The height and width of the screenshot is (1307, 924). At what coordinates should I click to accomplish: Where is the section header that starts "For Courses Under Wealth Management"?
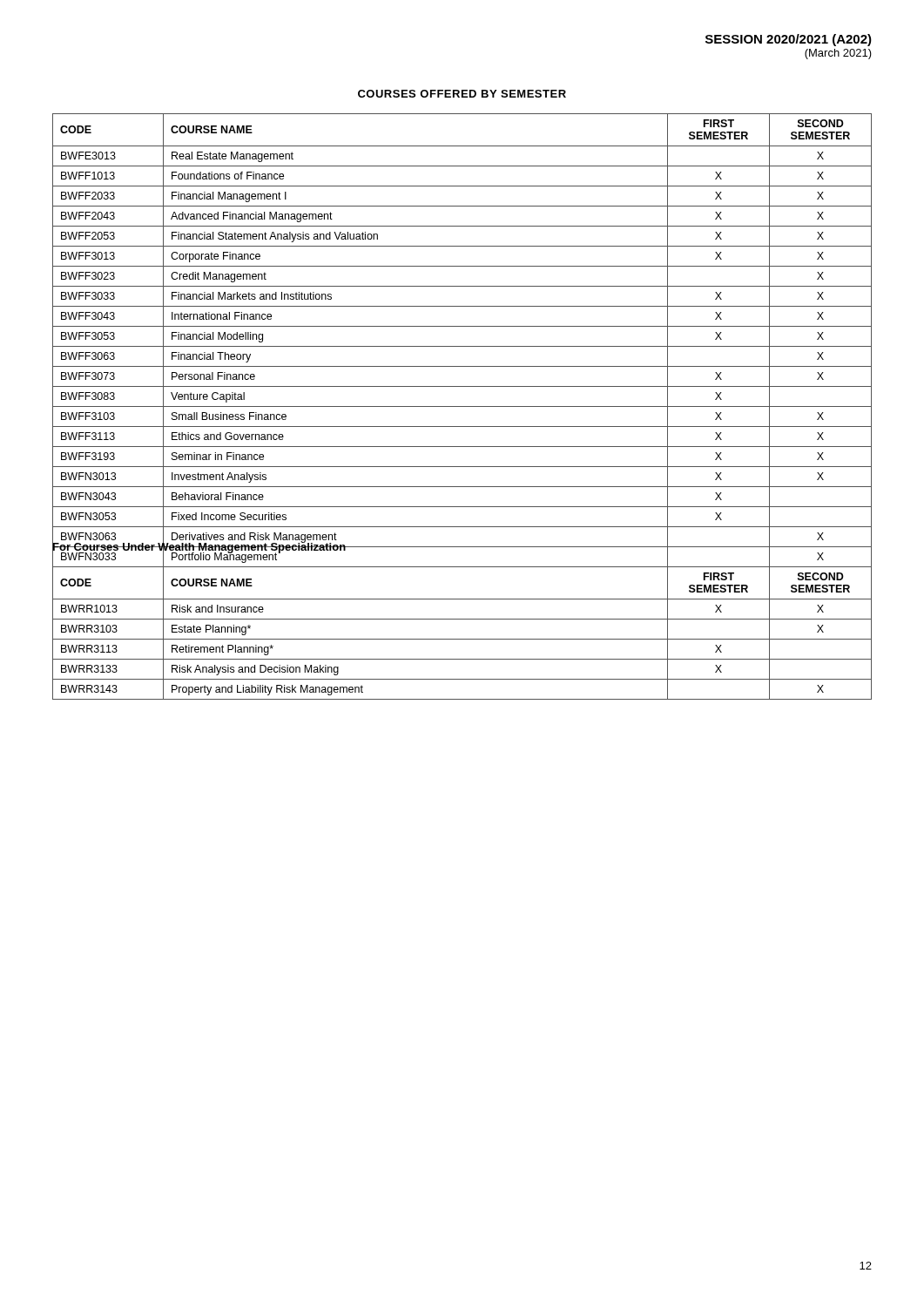click(x=199, y=547)
